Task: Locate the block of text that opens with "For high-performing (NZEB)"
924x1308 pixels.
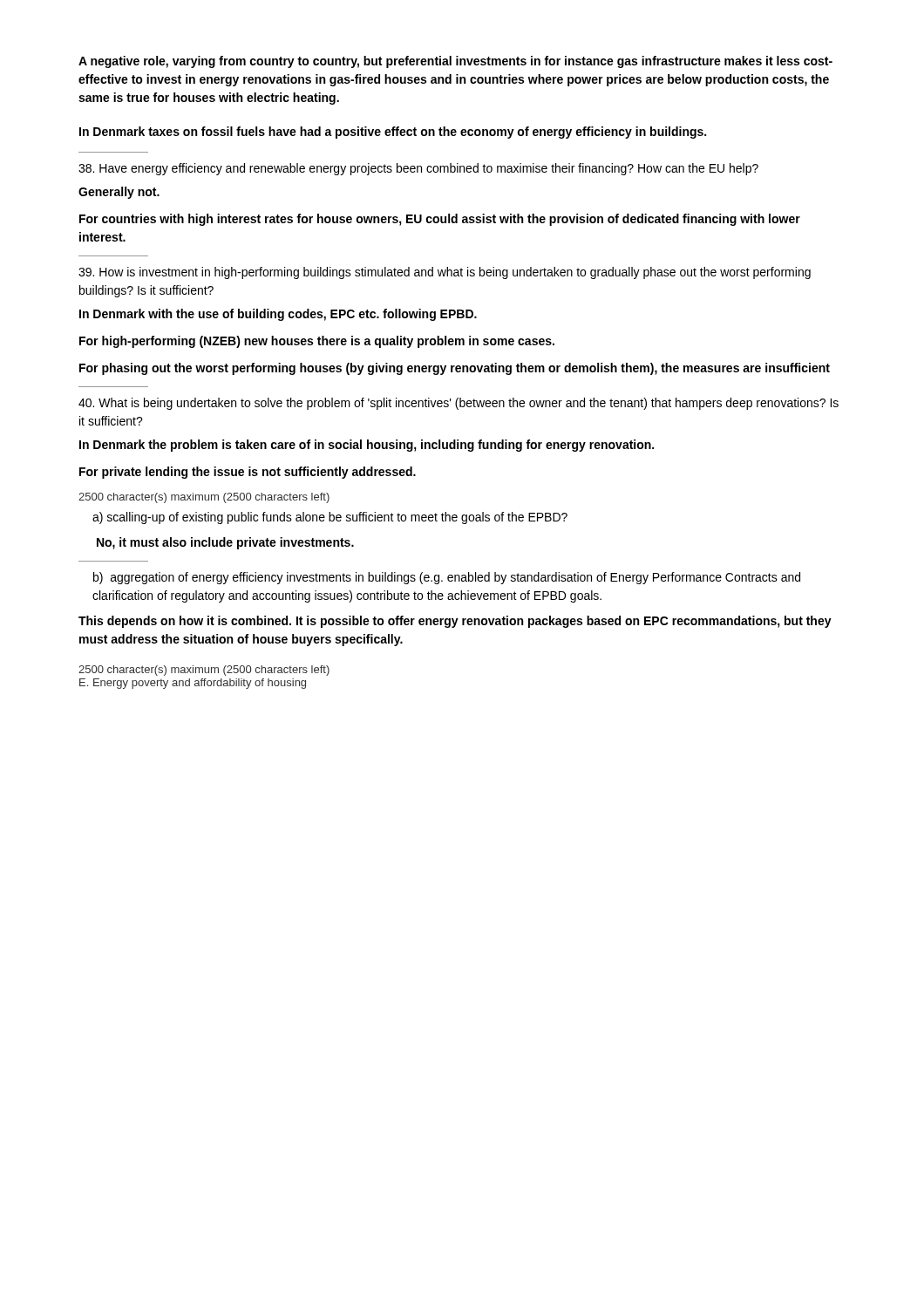Action: coord(317,341)
